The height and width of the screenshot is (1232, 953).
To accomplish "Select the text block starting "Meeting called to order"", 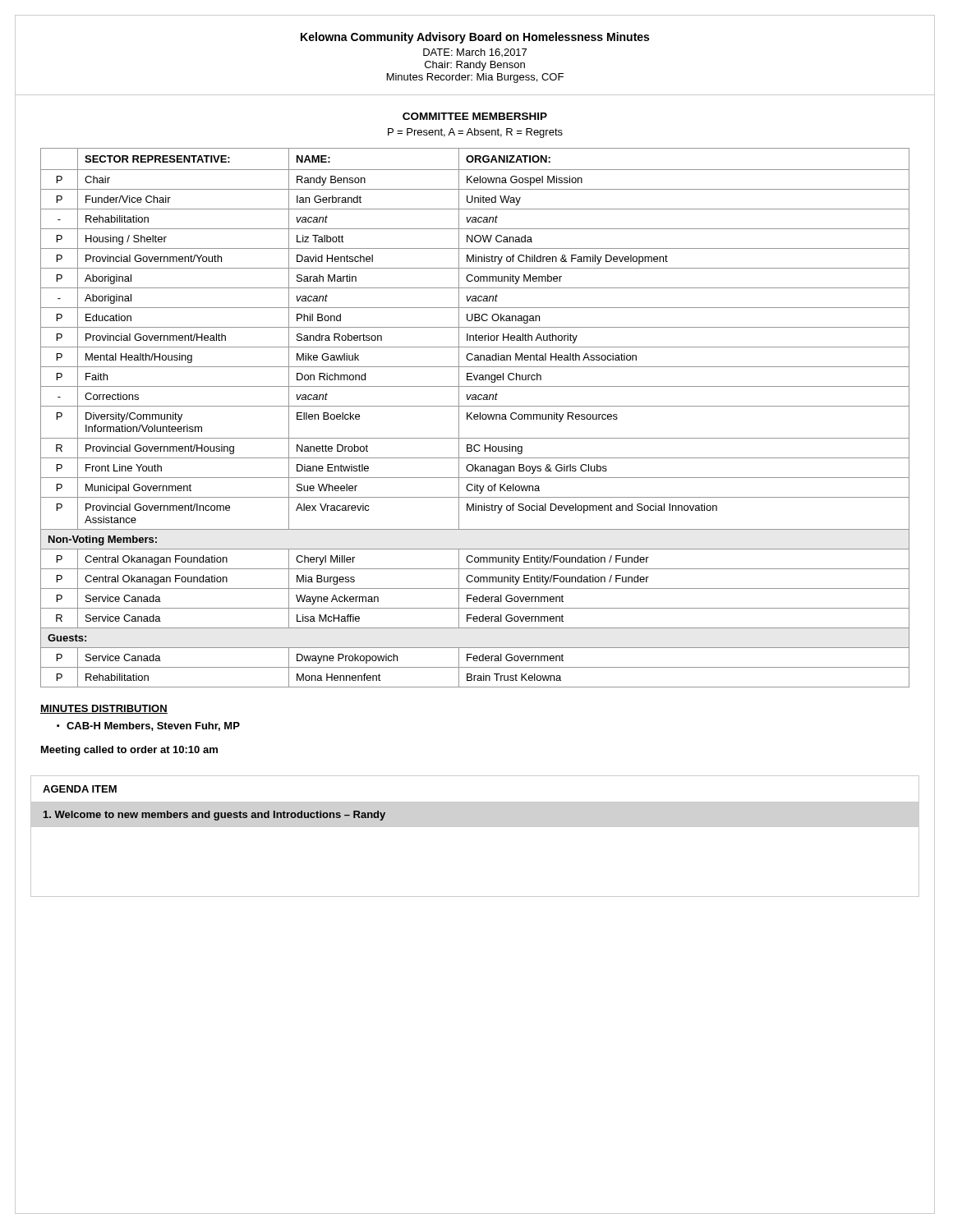I will pos(129,749).
